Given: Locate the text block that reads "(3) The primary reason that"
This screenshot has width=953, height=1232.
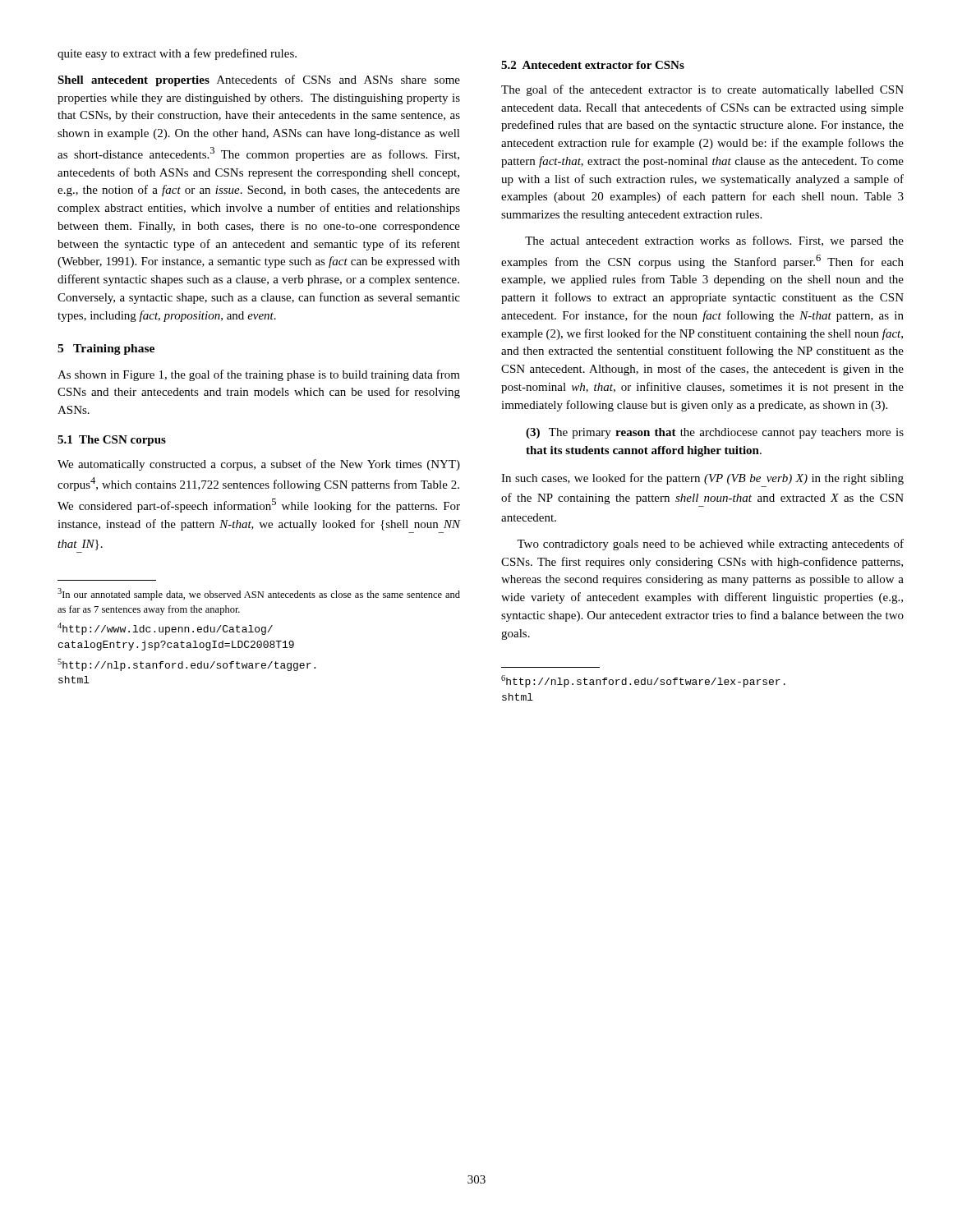Looking at the screenshot, I should point(715,442).
